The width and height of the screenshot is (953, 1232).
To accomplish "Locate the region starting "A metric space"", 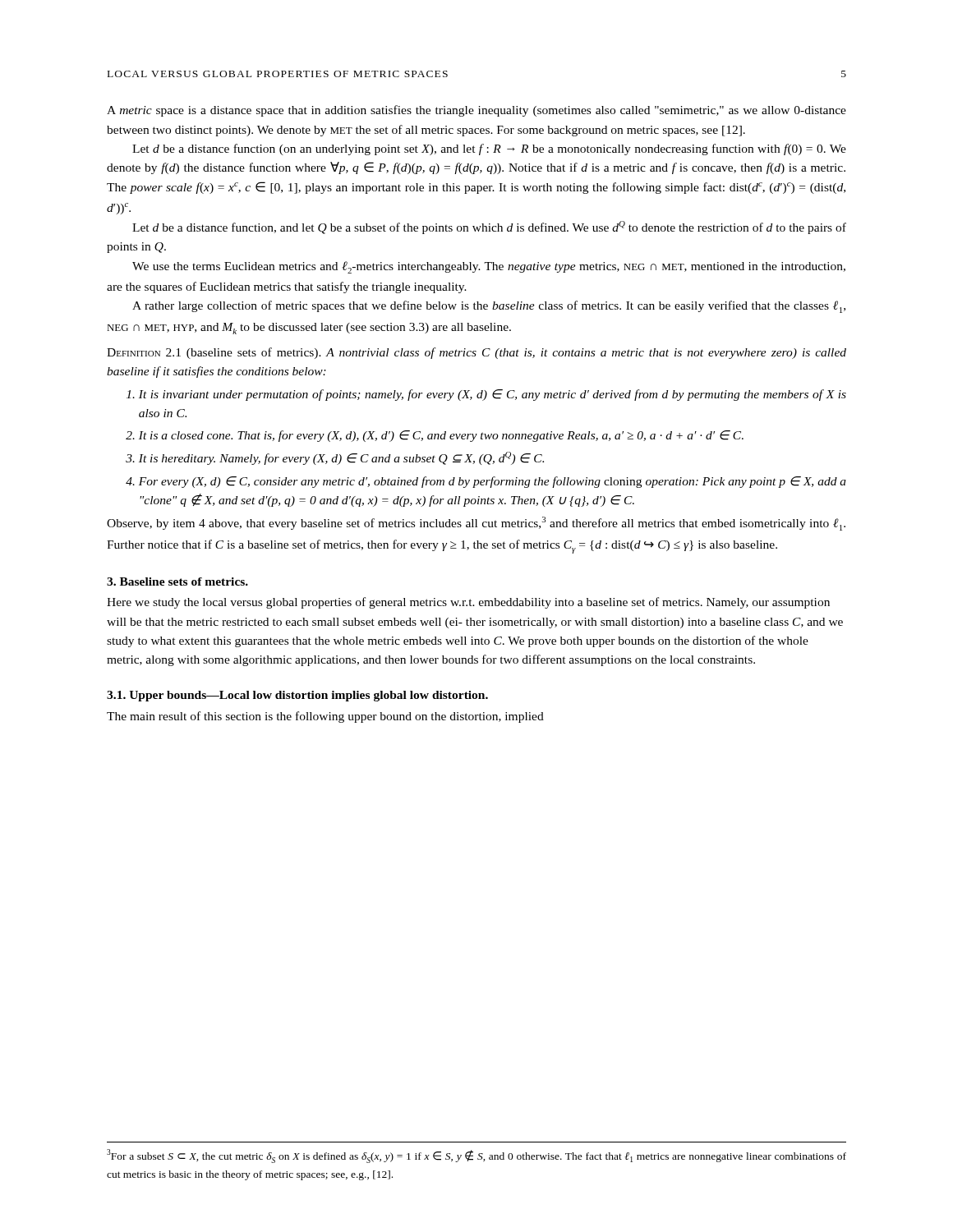I will (x=476, y=120).
